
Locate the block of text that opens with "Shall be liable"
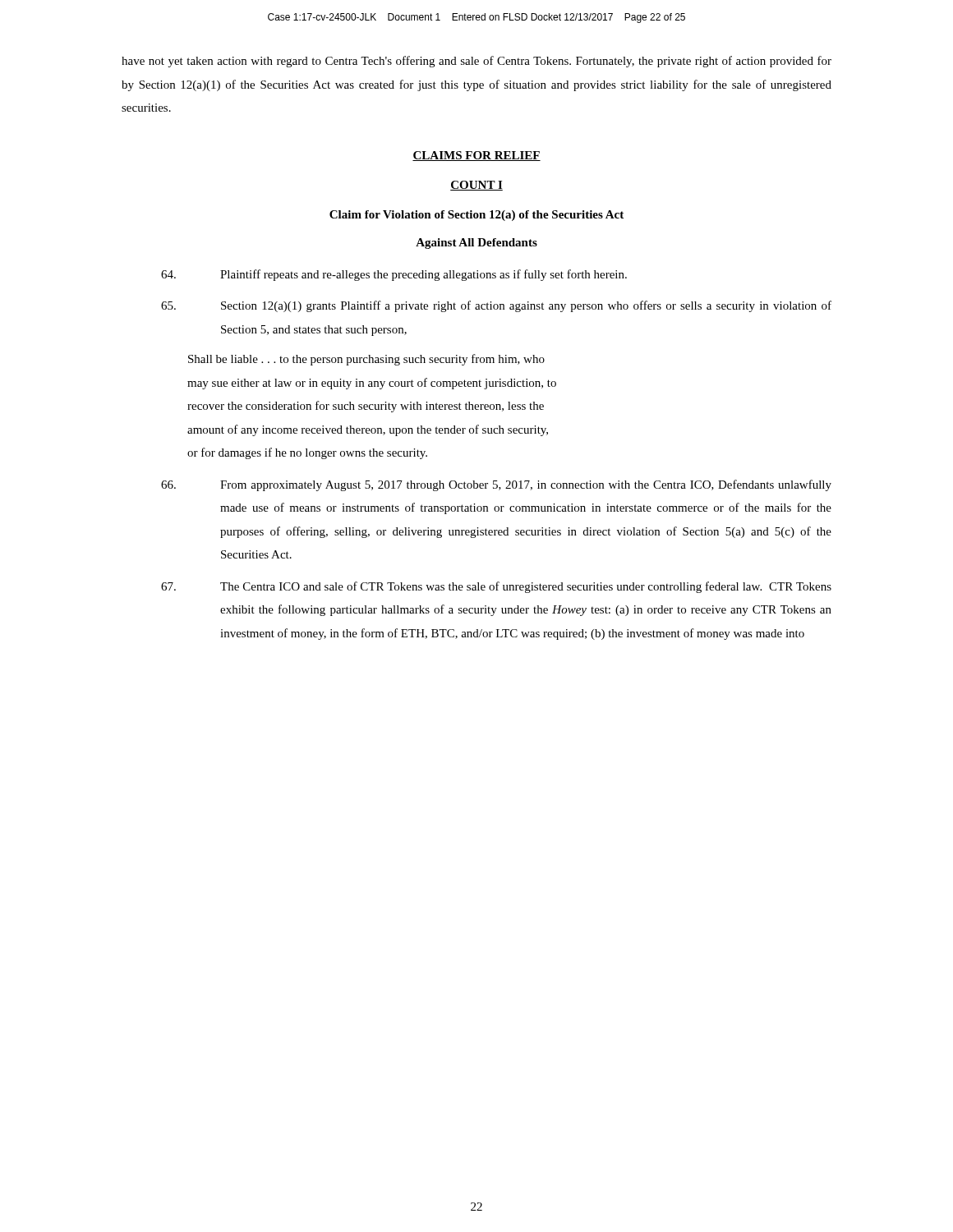pos(372,406)
